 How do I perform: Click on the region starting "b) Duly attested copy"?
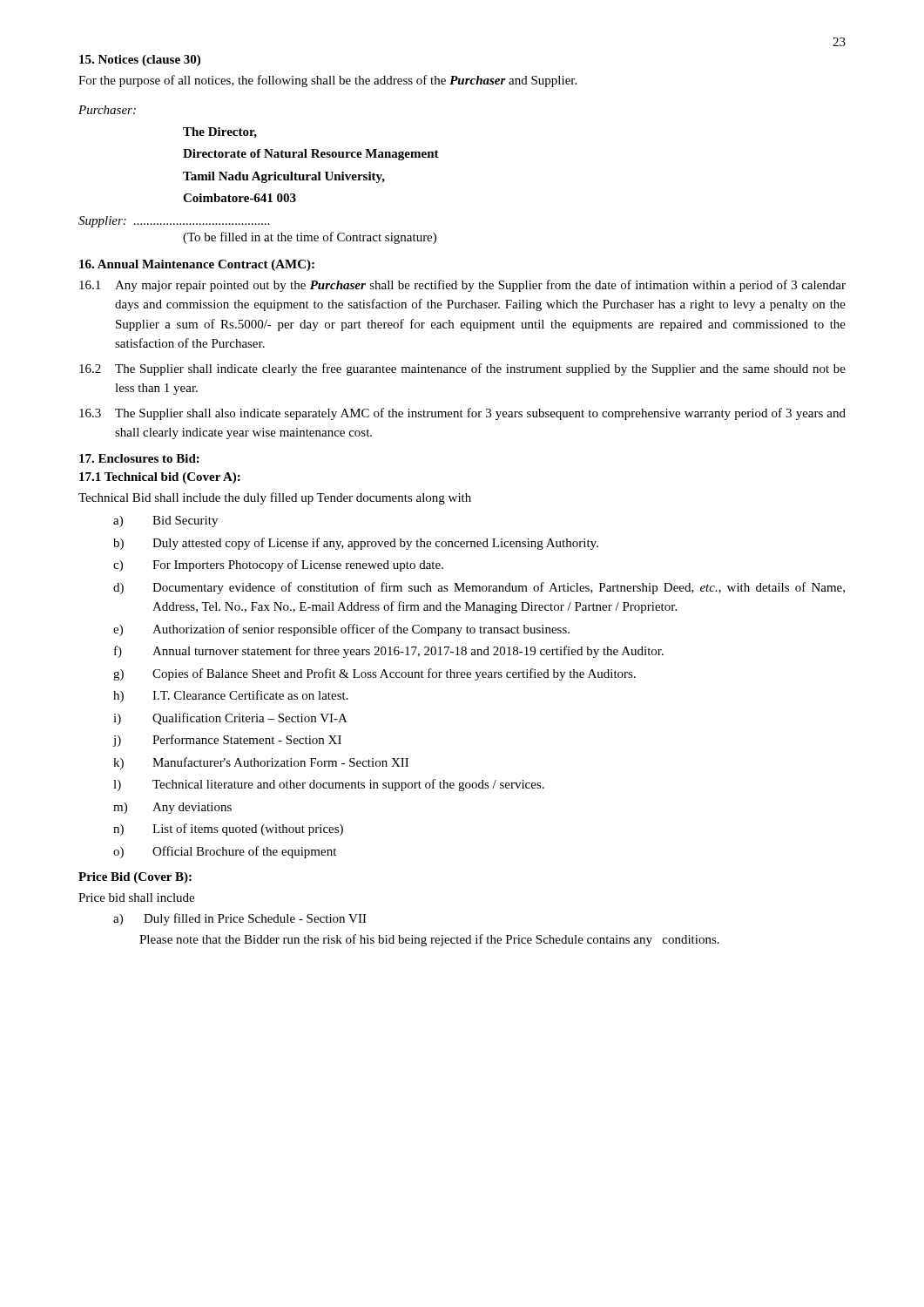tap(479, 543)
